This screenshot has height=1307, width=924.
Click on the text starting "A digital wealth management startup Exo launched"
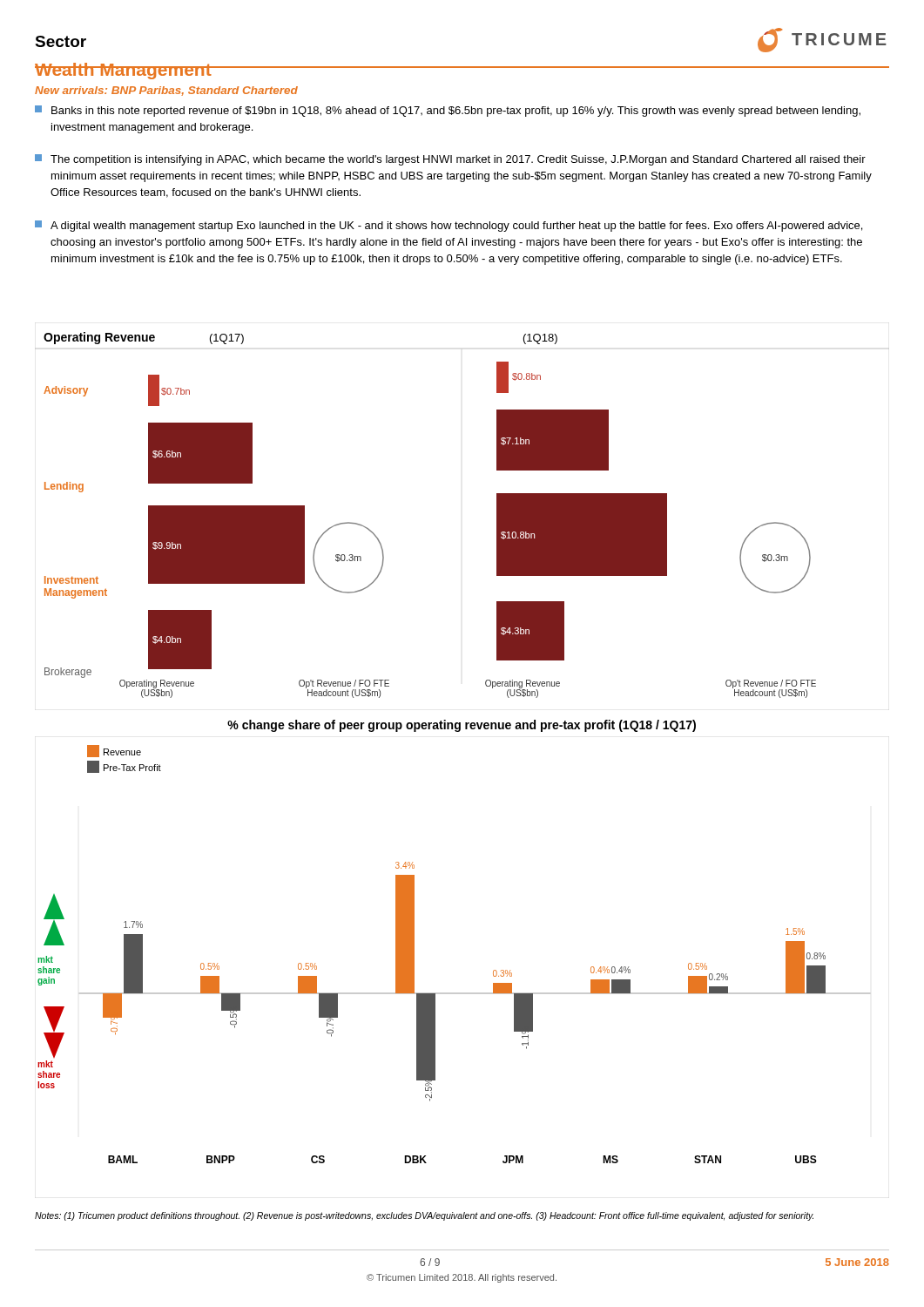coord(462,243)
